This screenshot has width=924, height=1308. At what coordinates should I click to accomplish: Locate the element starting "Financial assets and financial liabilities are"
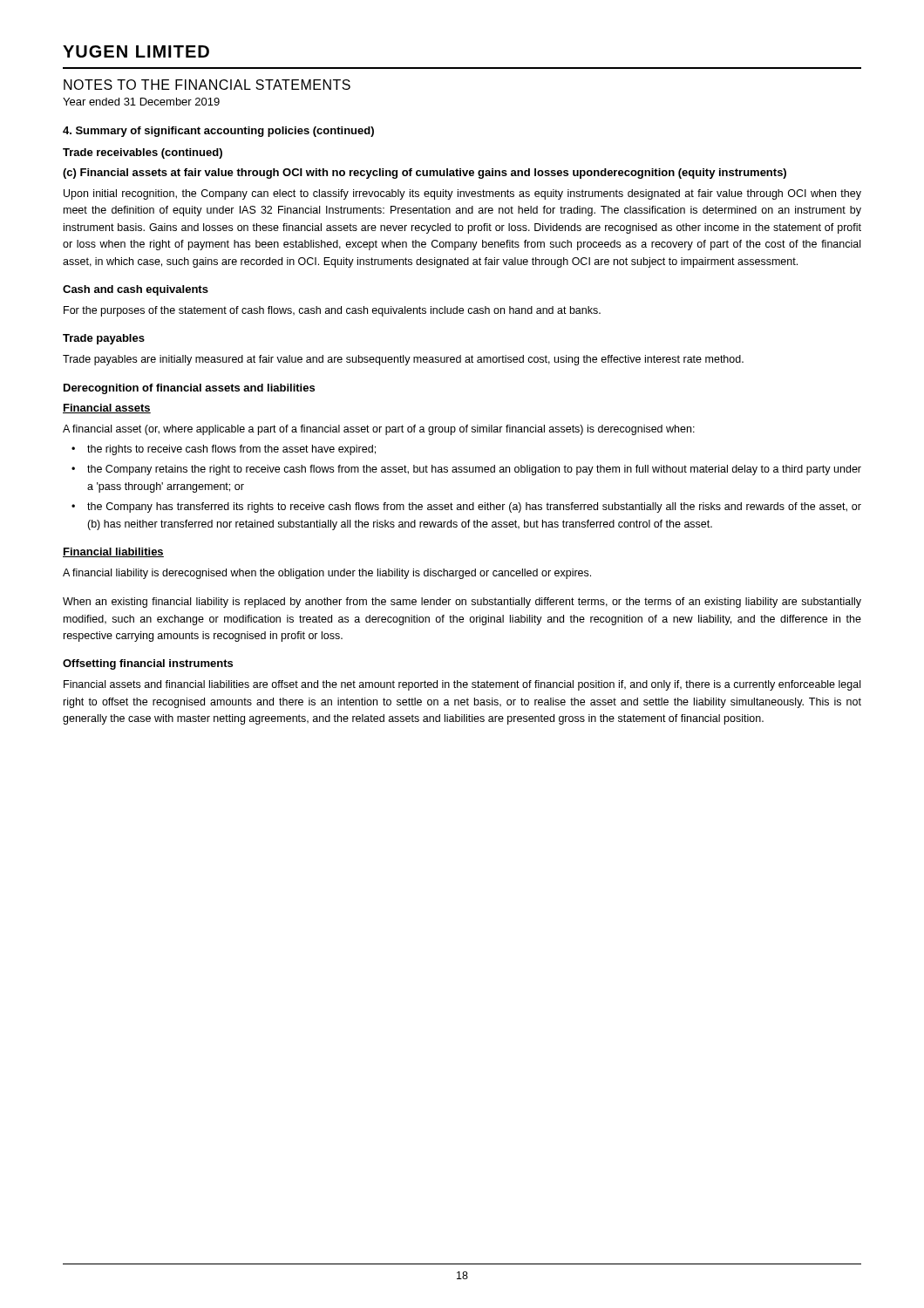tap(462, 702)
